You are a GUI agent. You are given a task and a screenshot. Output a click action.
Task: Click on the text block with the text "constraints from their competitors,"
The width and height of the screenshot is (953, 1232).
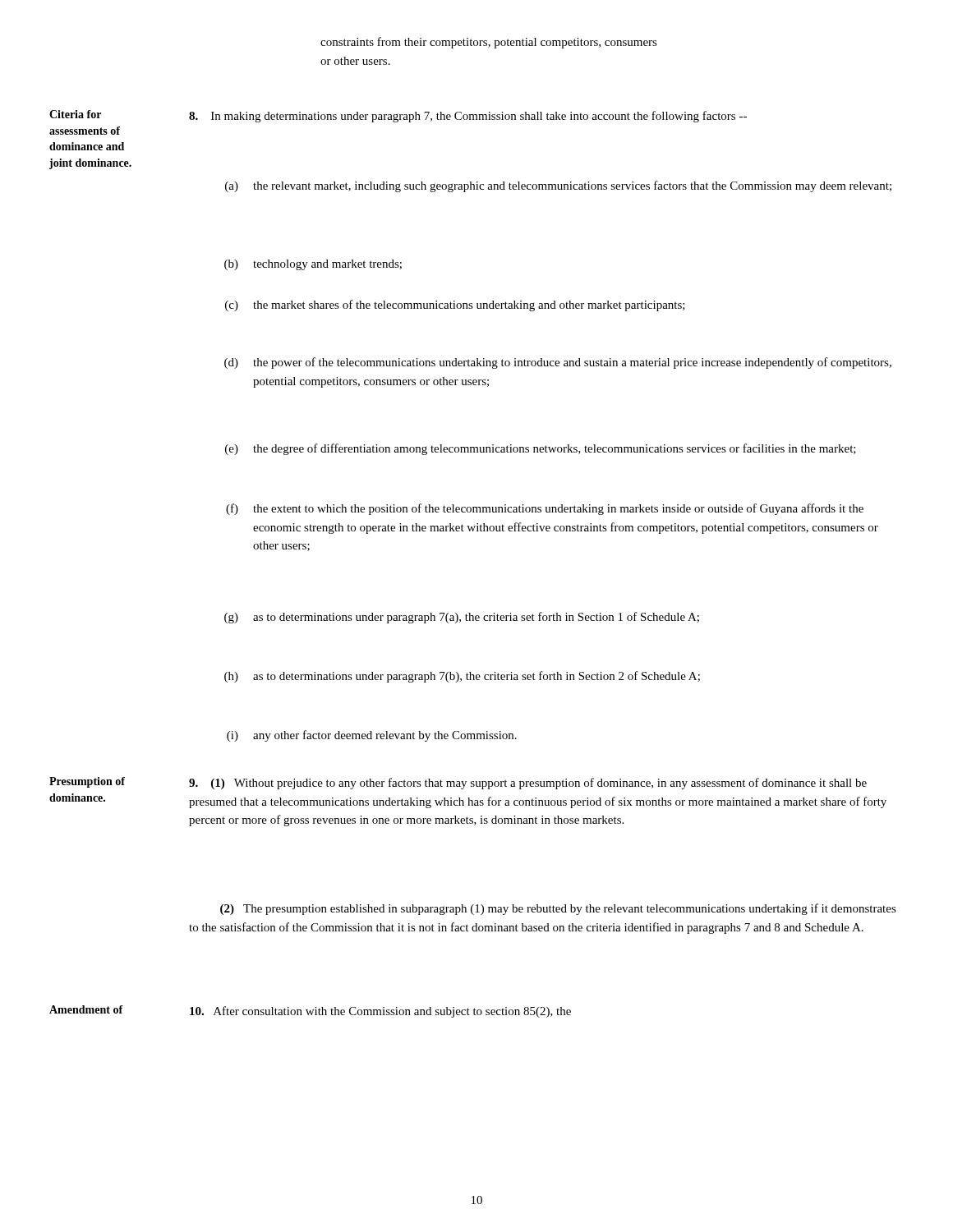point(489,51)
